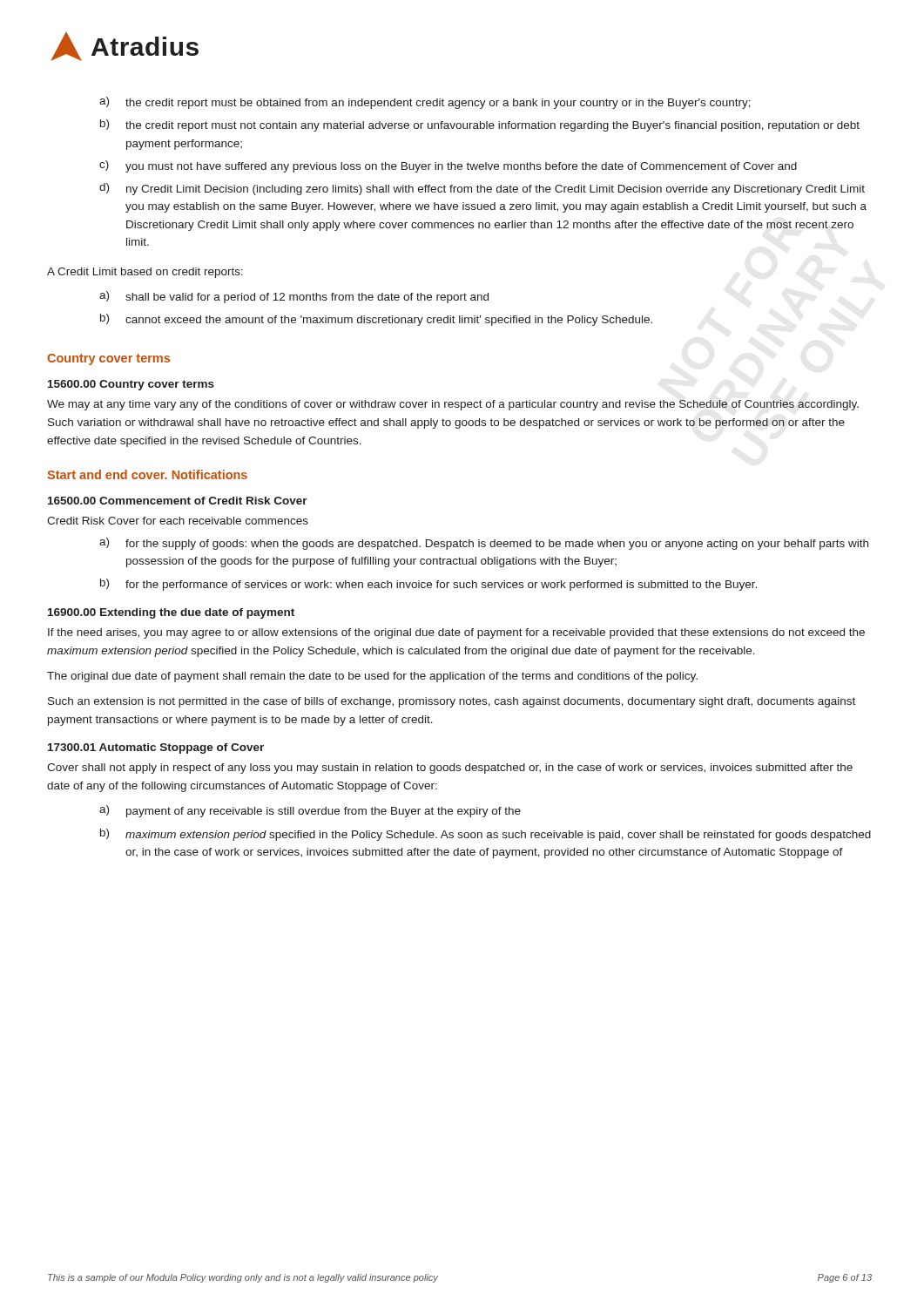Select the text starting "16900.00 Extending the due"
The width and height of the screenshot is (924, 1307).
[171, 612]
